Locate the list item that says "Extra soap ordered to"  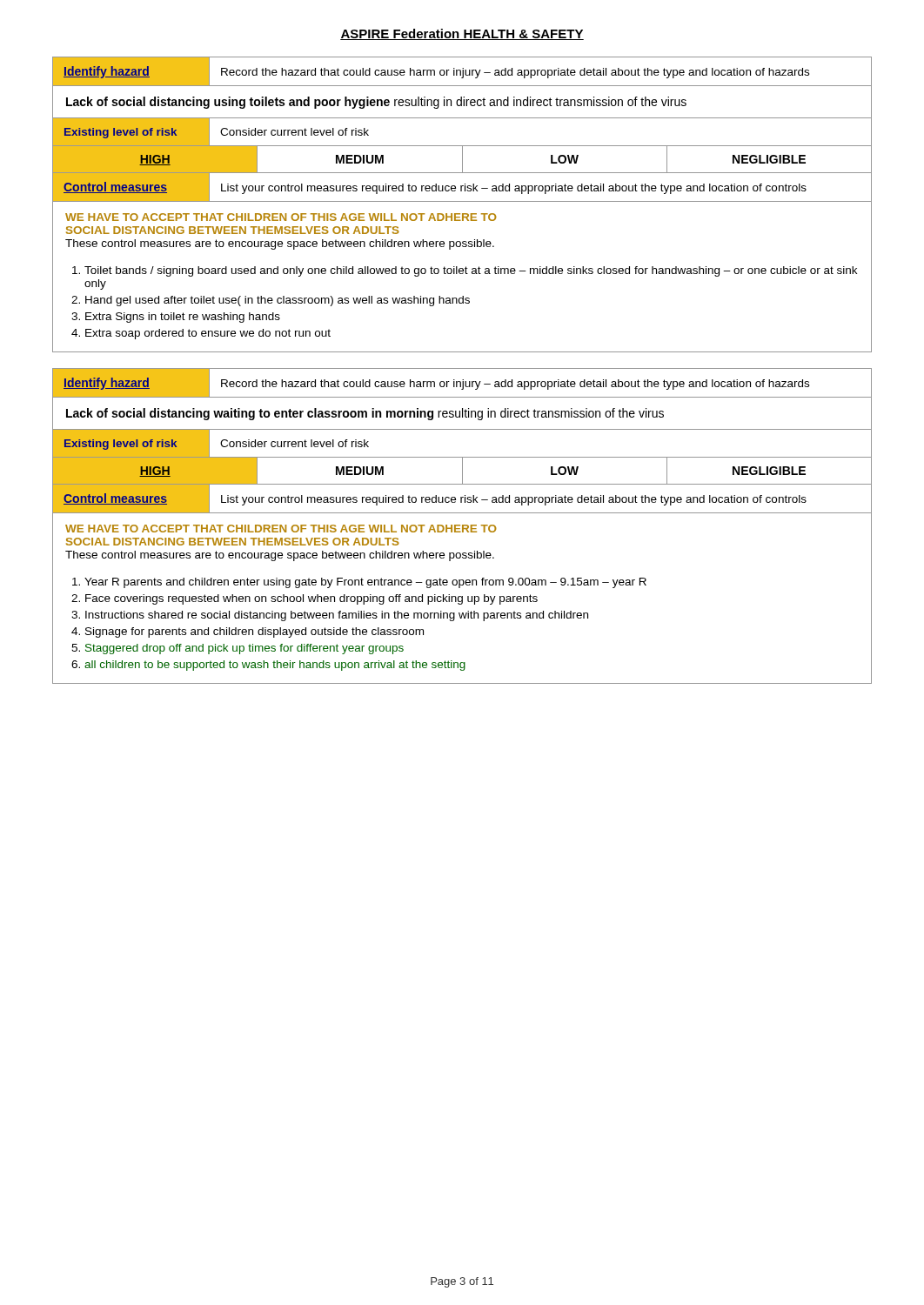coord(207,333)
